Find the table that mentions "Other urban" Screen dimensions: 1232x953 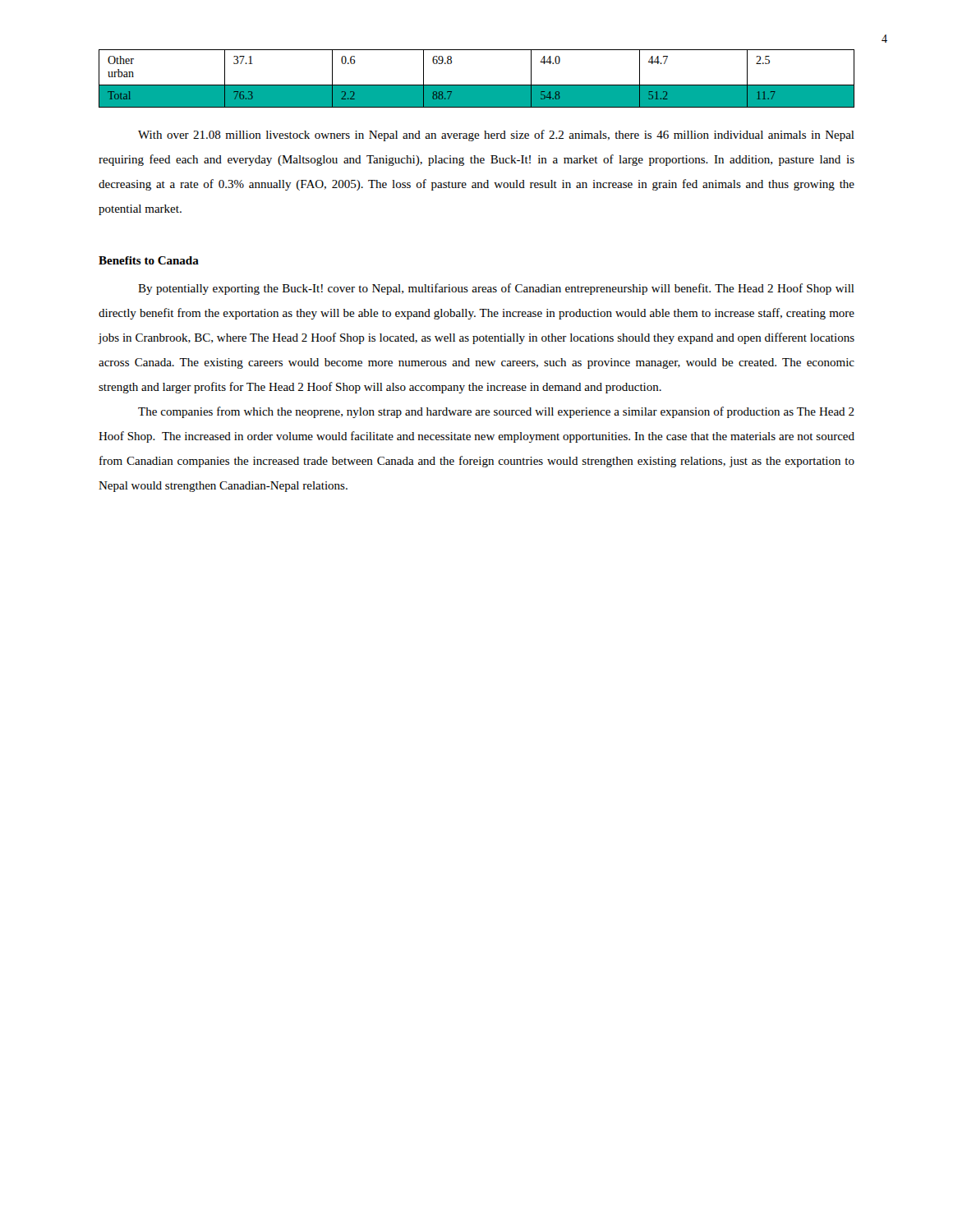click(x=476, y=78)
